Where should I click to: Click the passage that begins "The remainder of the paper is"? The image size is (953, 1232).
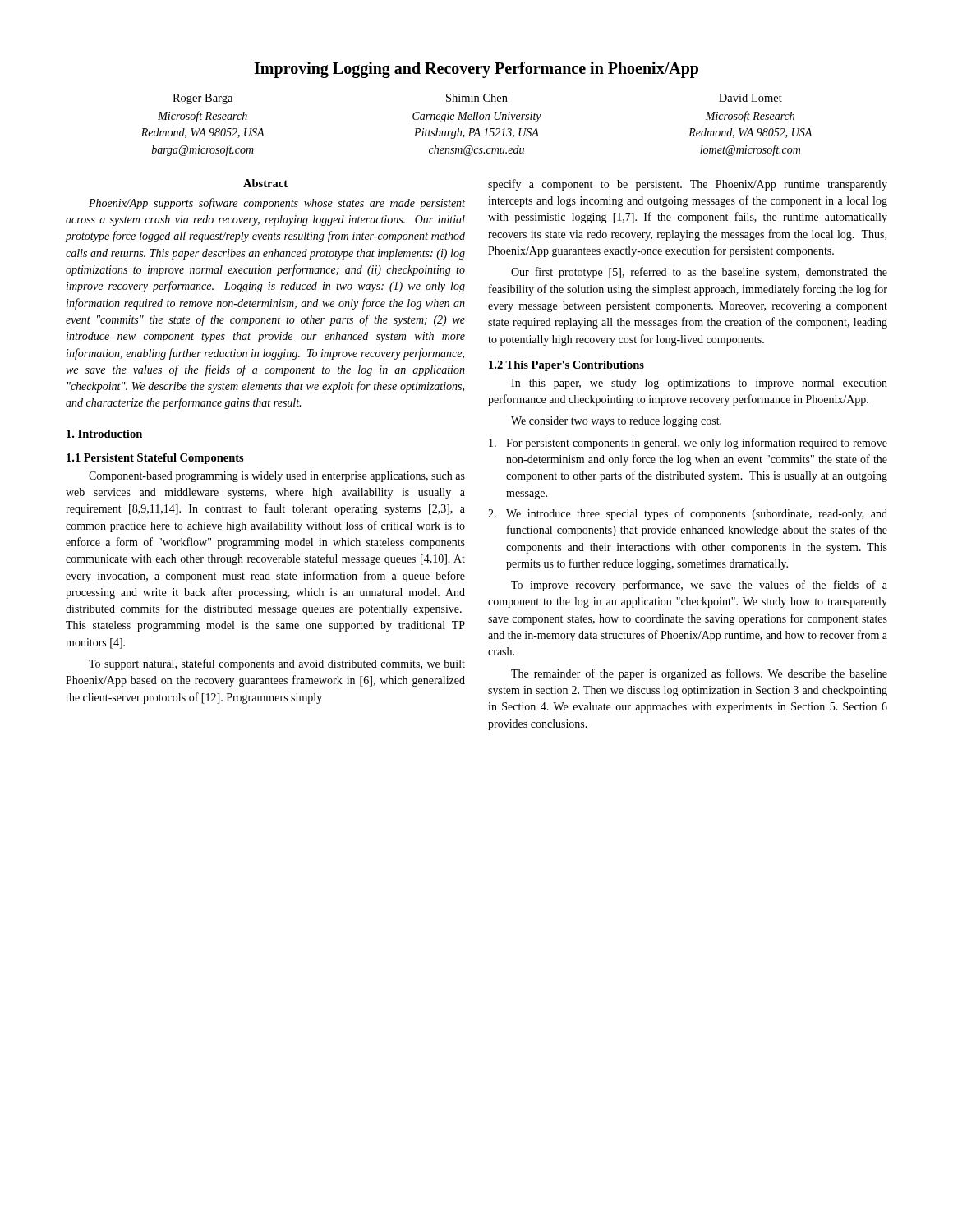pos(688,699)
